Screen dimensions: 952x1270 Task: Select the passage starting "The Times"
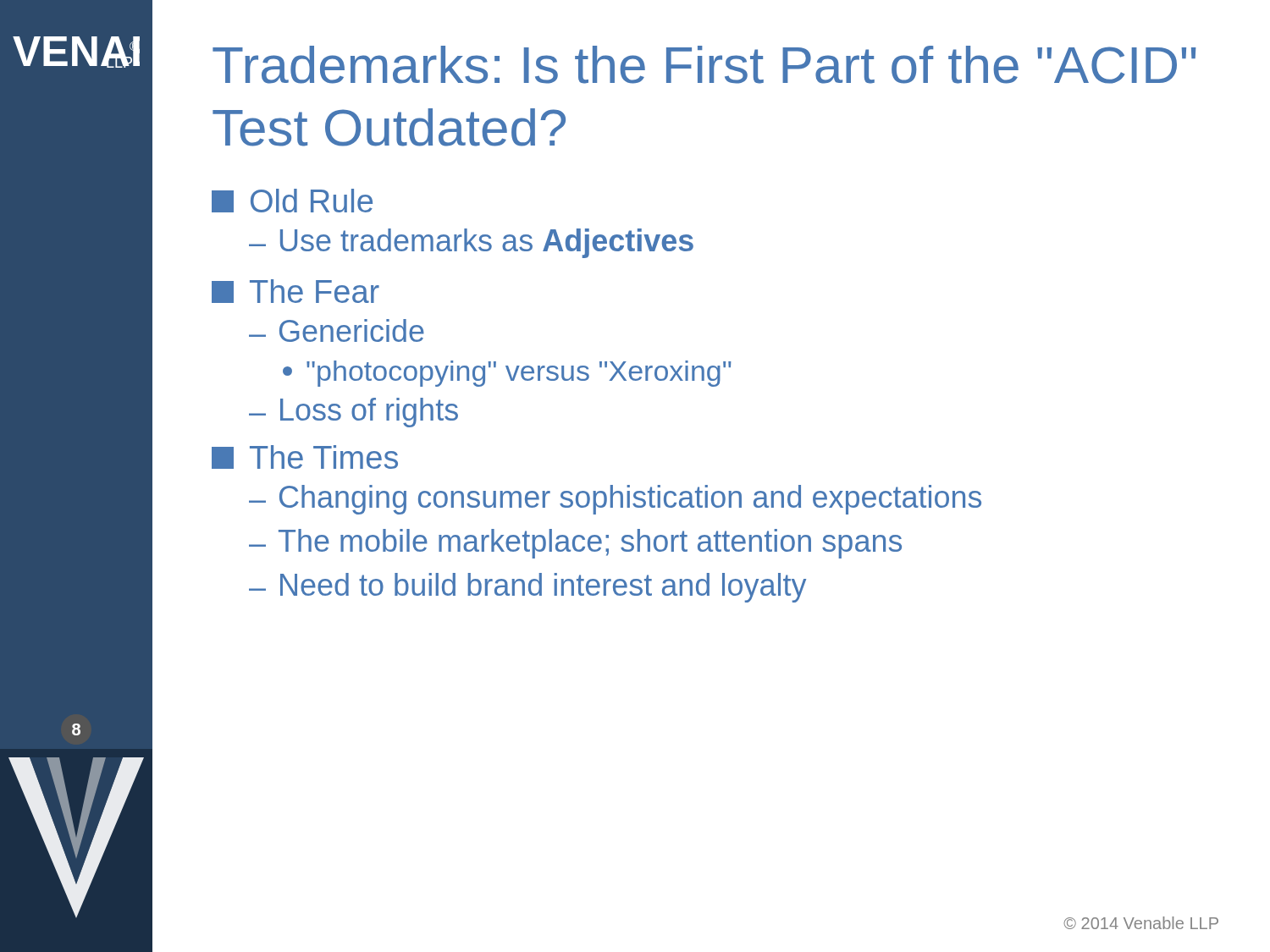[305, 458]
